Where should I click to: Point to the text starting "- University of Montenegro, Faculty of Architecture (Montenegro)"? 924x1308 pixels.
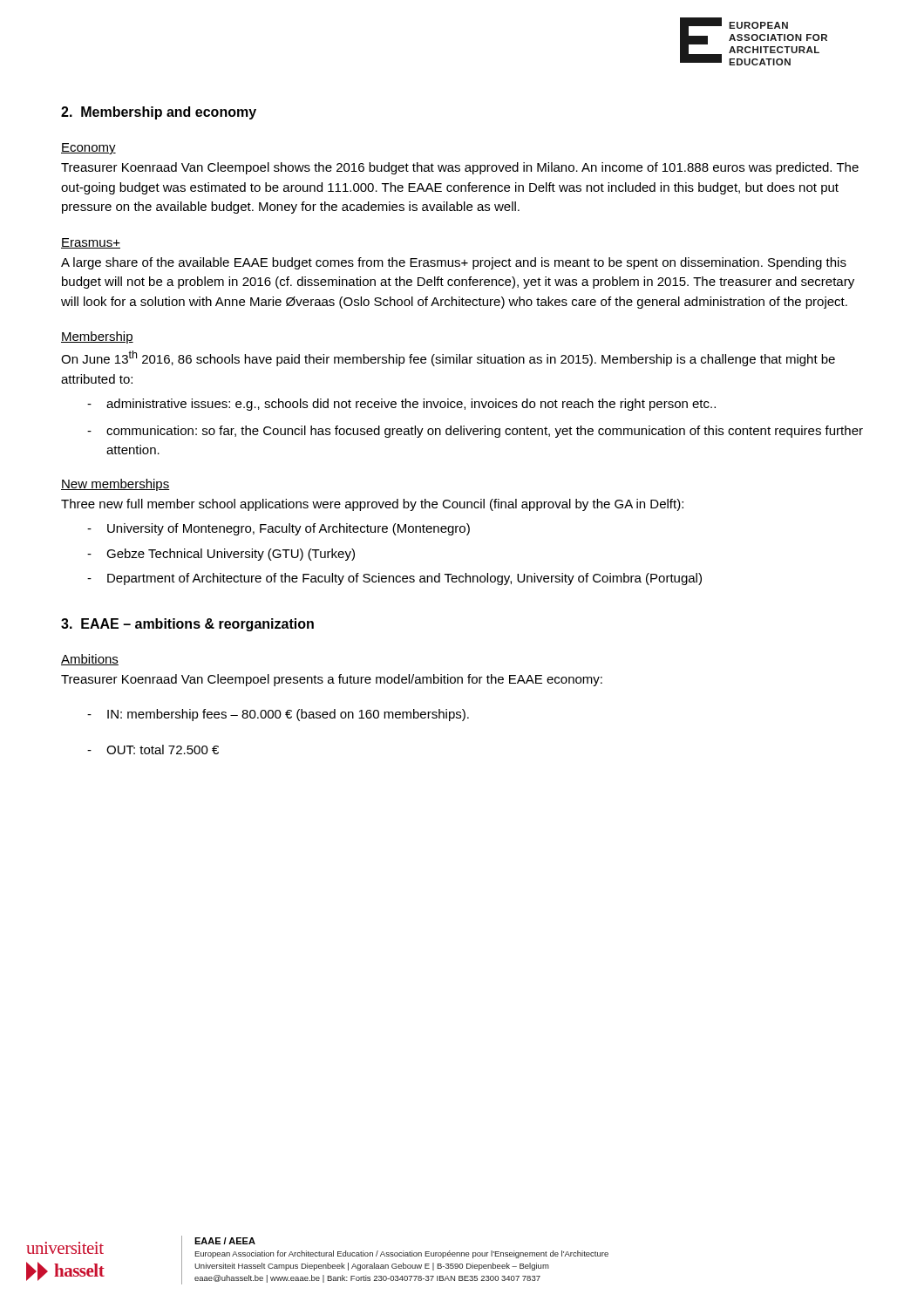[x=475, y=529]
